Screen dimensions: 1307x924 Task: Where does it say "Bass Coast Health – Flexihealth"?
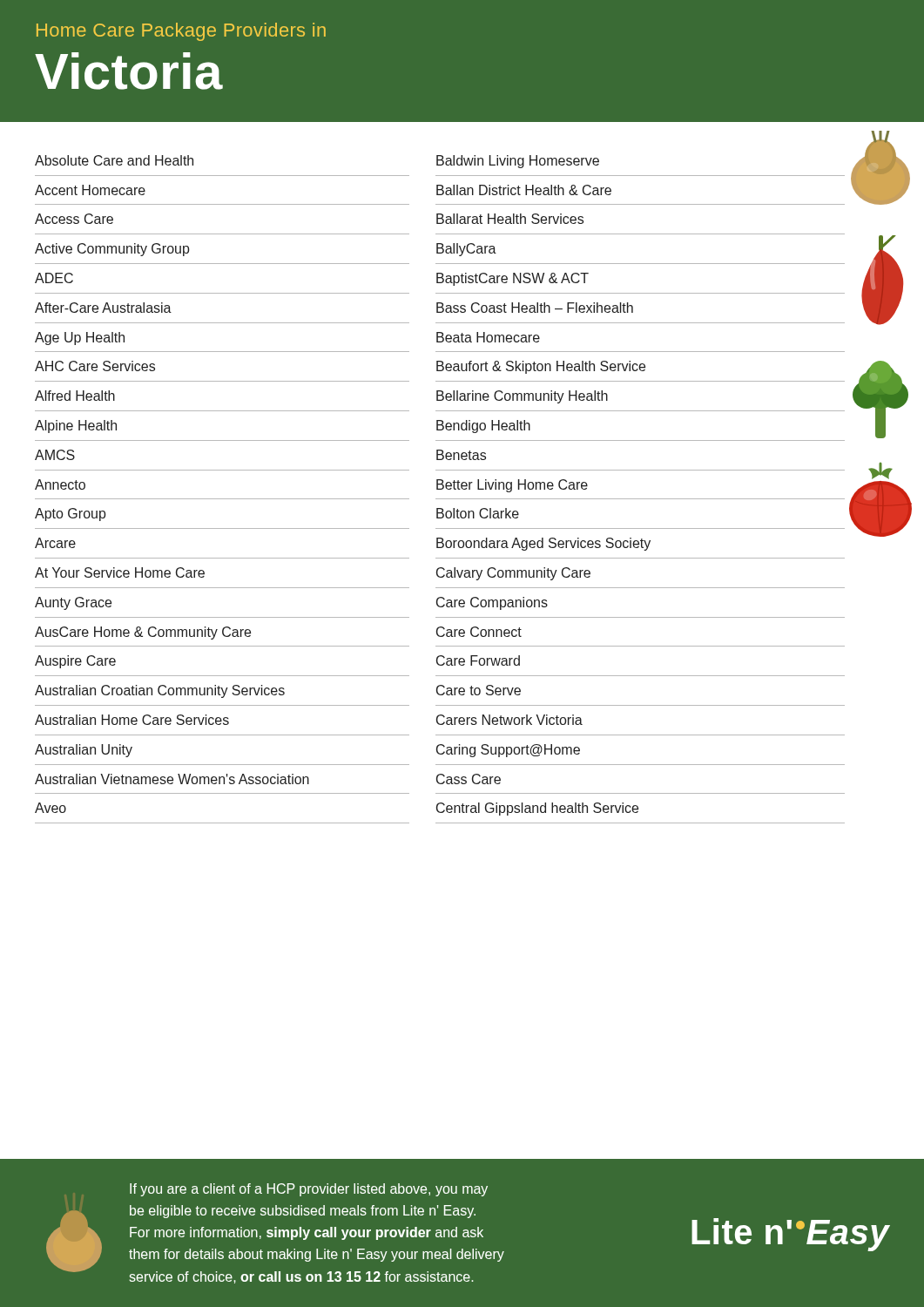(535, 308)
